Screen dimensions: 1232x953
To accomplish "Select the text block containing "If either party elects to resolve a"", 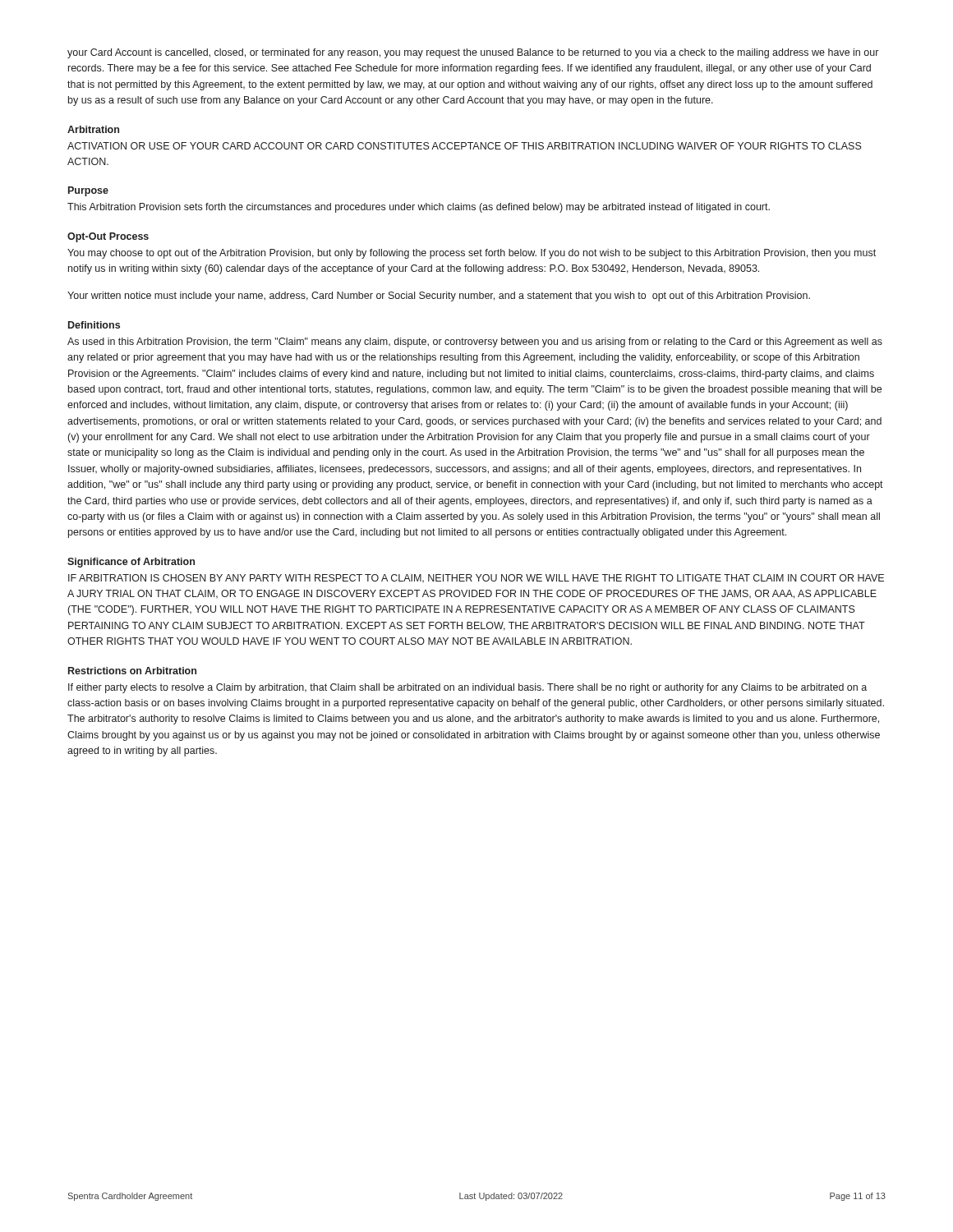I will (476, 719).
